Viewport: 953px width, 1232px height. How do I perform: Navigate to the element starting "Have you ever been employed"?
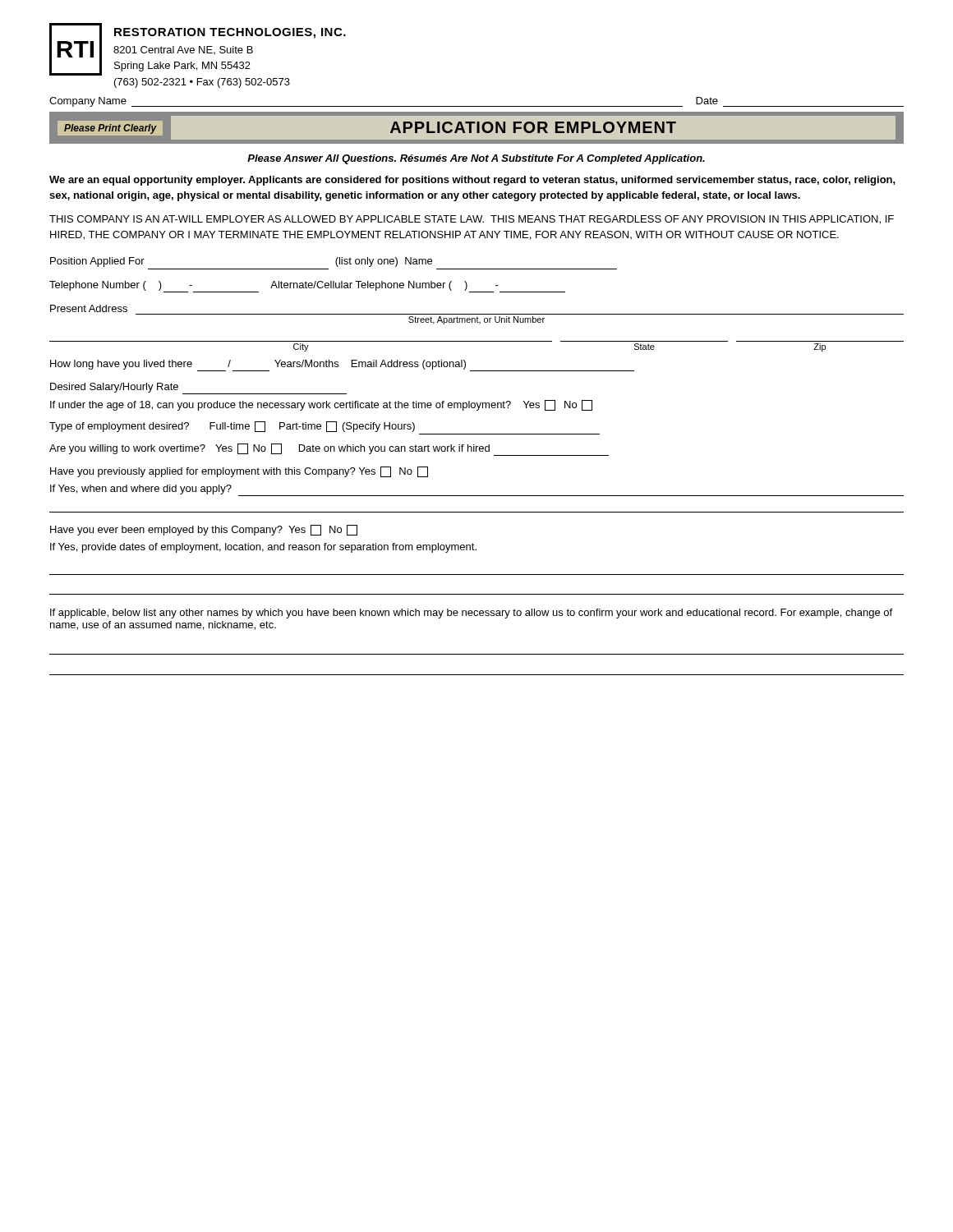tap(476, 559)
